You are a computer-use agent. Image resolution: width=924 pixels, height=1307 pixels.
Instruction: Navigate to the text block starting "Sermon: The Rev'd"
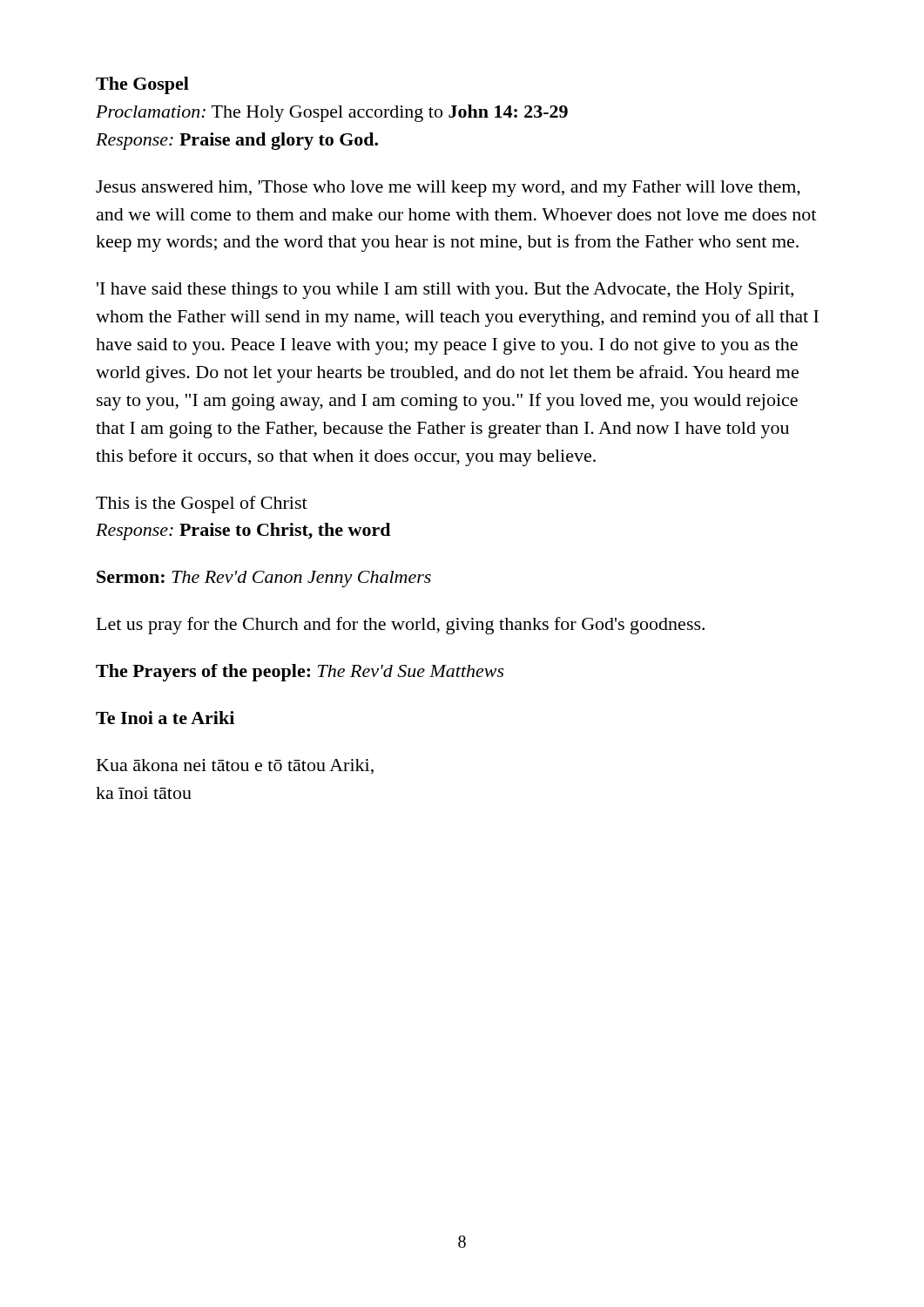tap(264, 577)
